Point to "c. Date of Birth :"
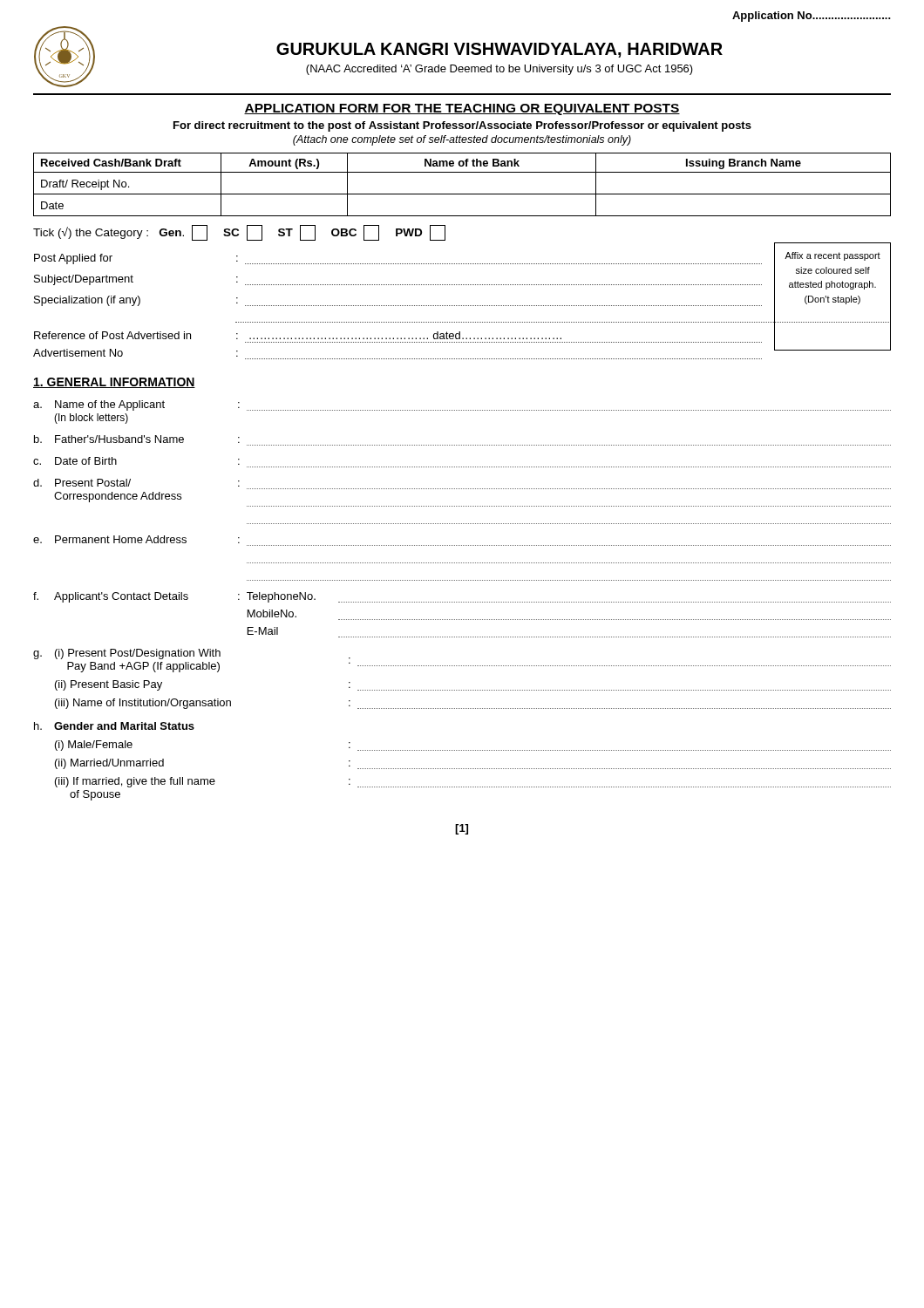Image resolution: width=924 pixels, height=1308 pixels. tap(462, 461)
